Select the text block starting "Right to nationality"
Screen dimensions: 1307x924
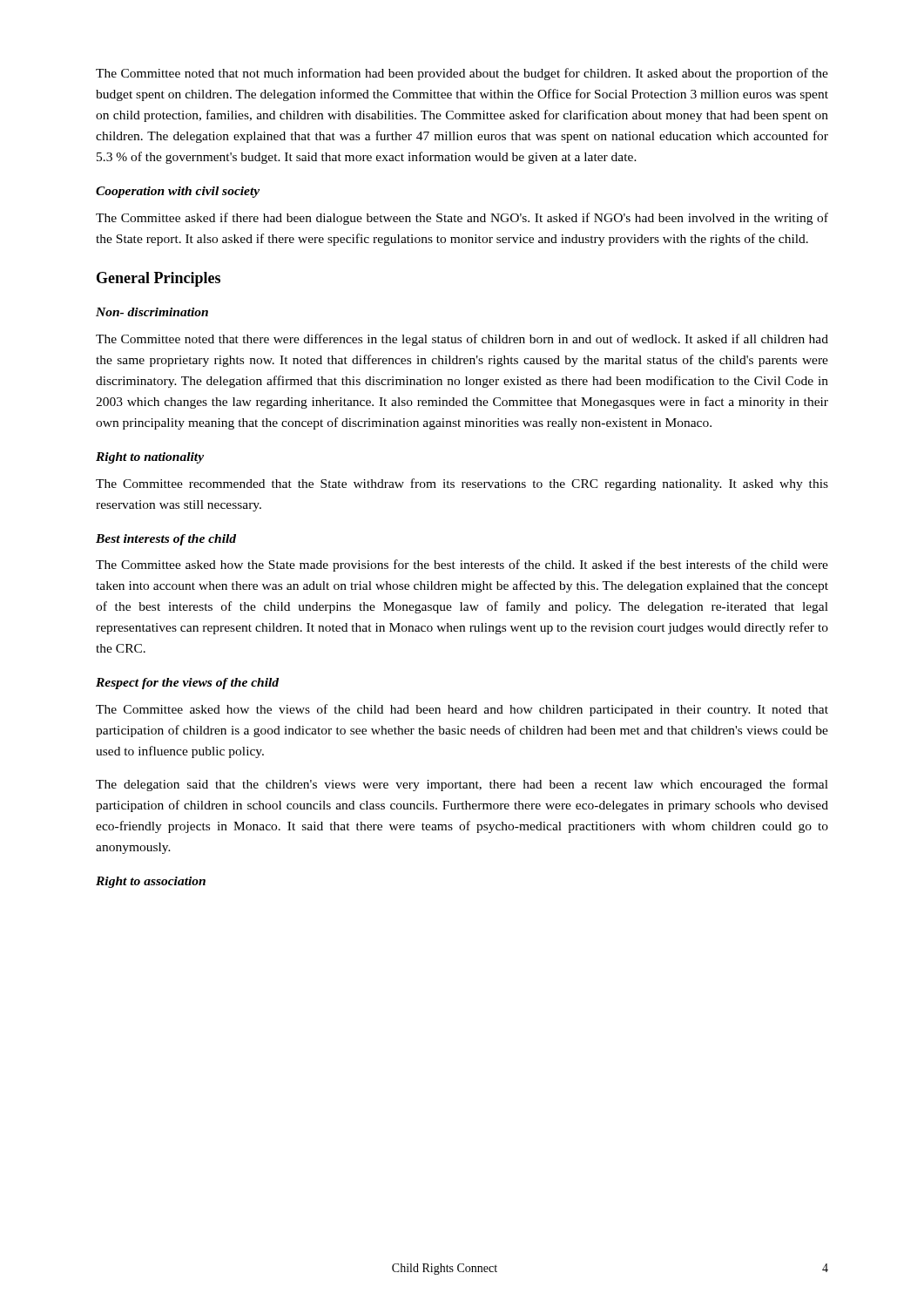[150, 456]
